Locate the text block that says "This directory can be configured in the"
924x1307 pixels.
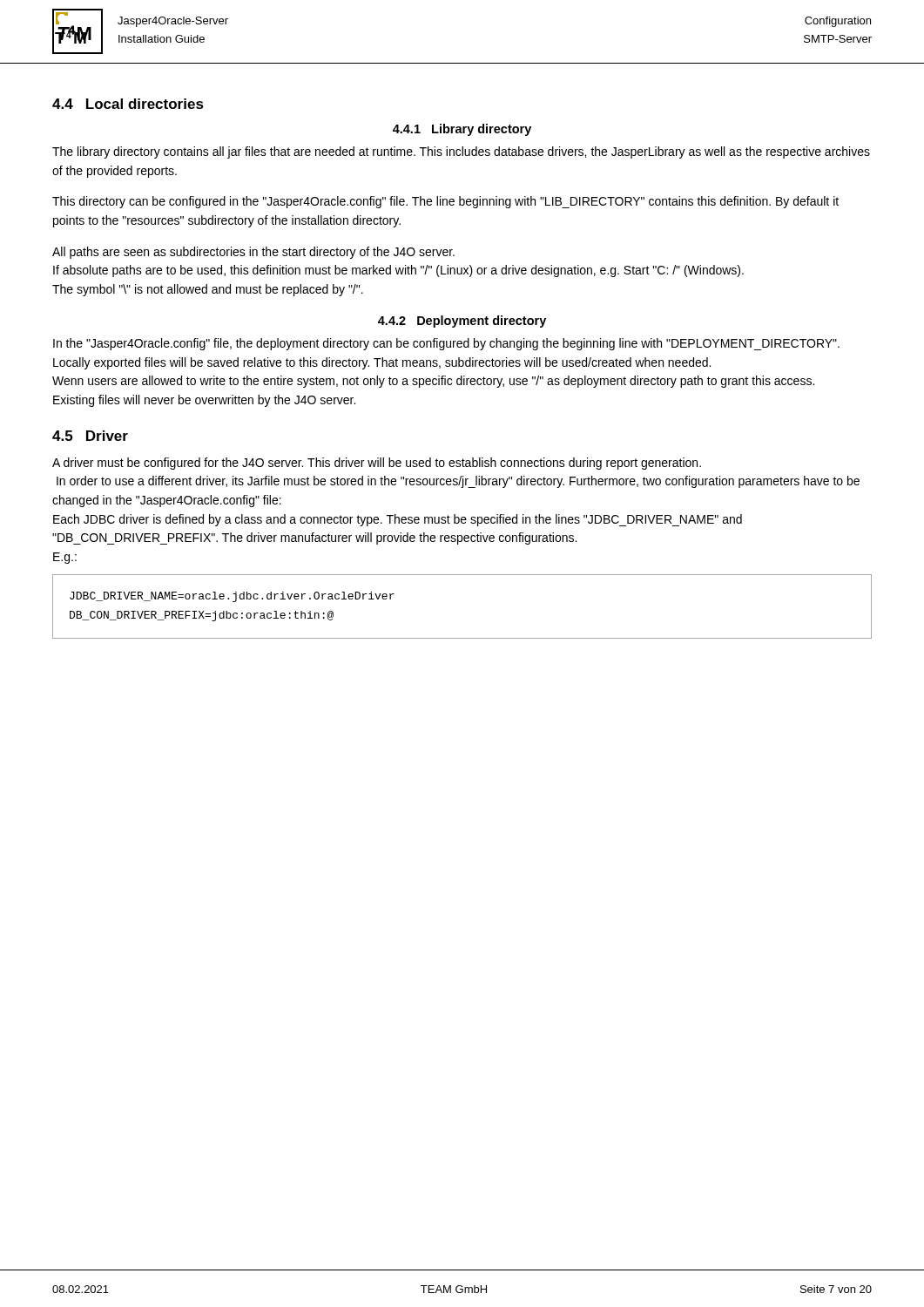[446, 211]
